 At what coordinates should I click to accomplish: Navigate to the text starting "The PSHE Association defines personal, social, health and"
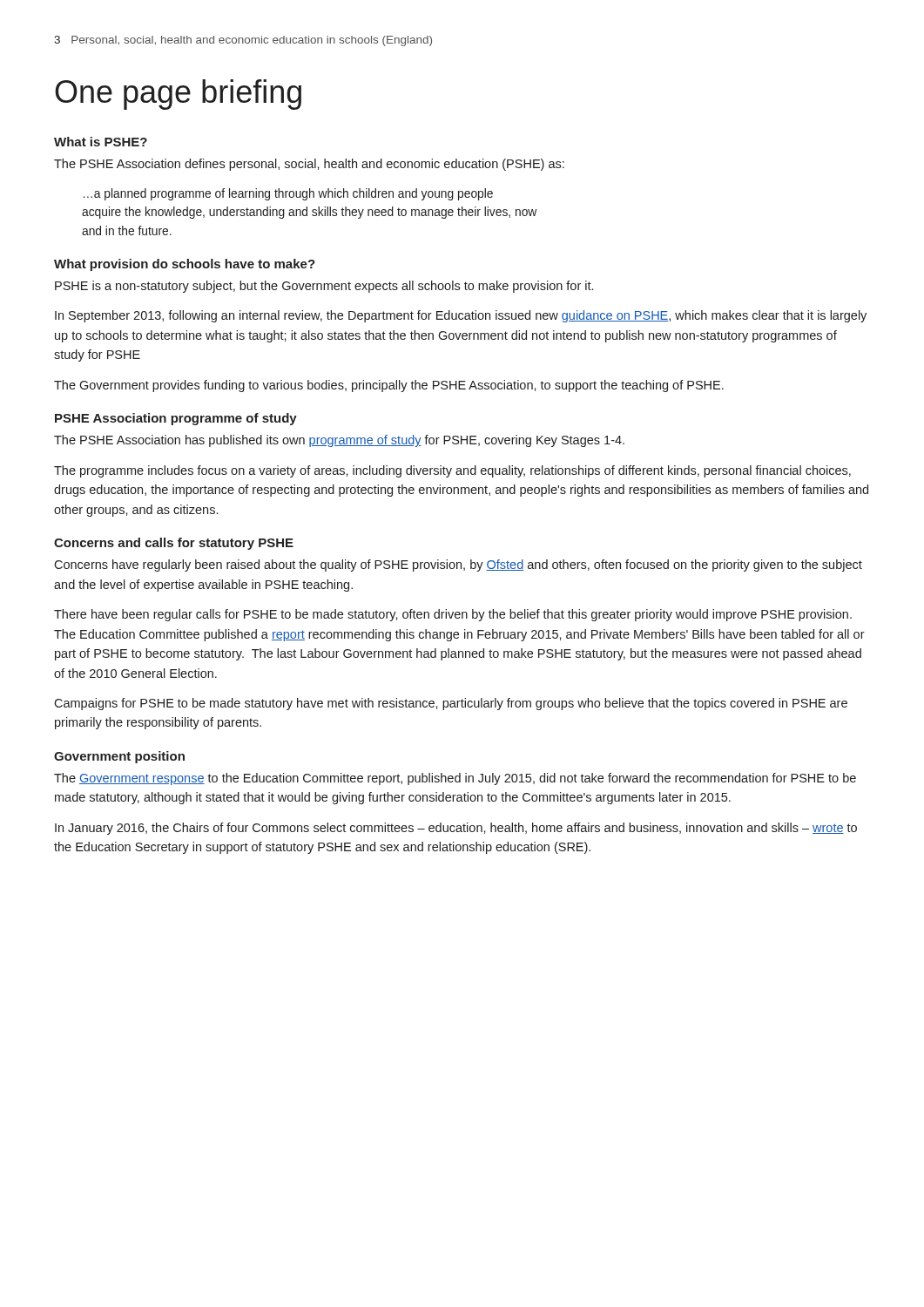[309, 164]
